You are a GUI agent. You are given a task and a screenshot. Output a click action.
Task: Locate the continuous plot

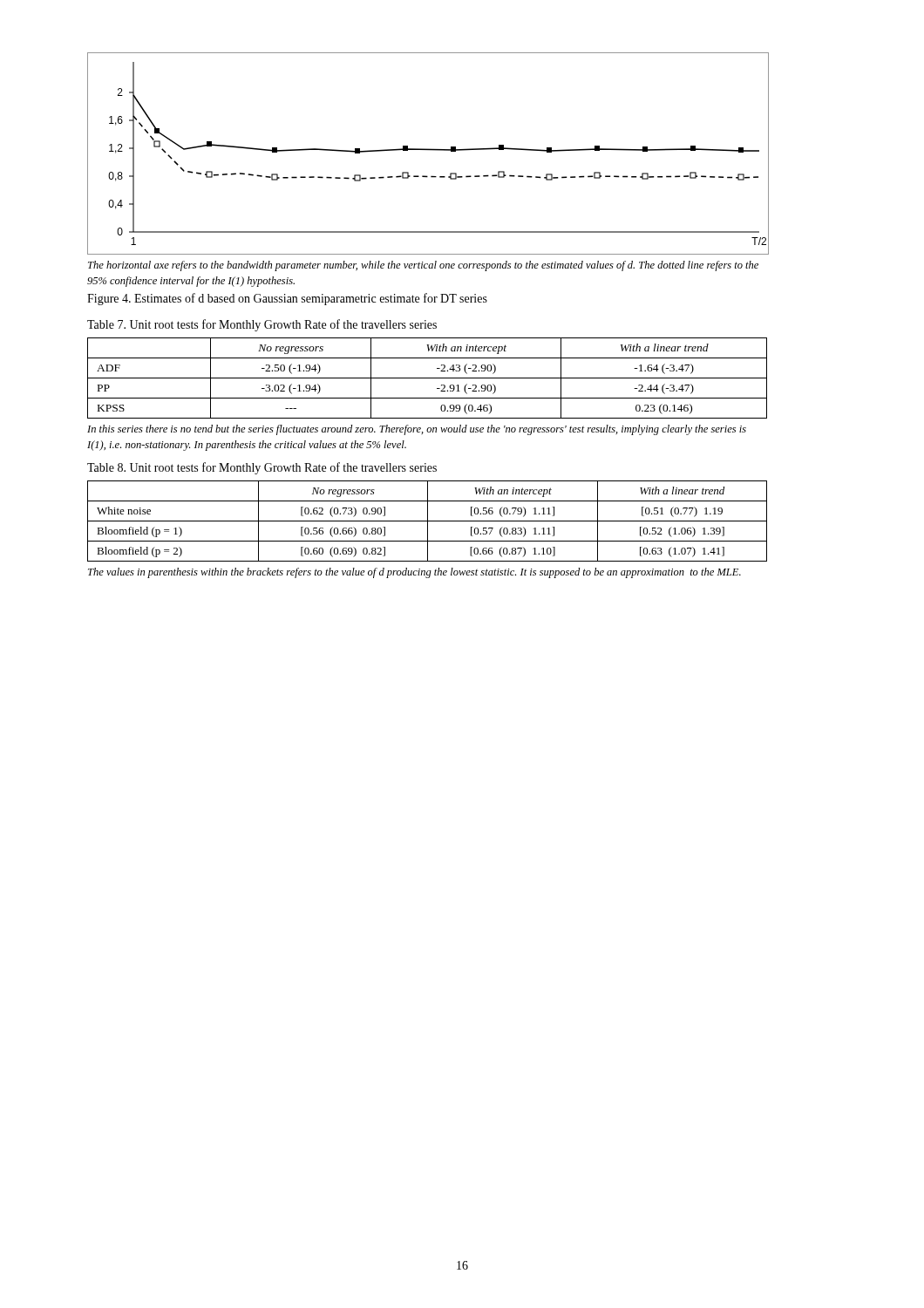pos(462,153)
